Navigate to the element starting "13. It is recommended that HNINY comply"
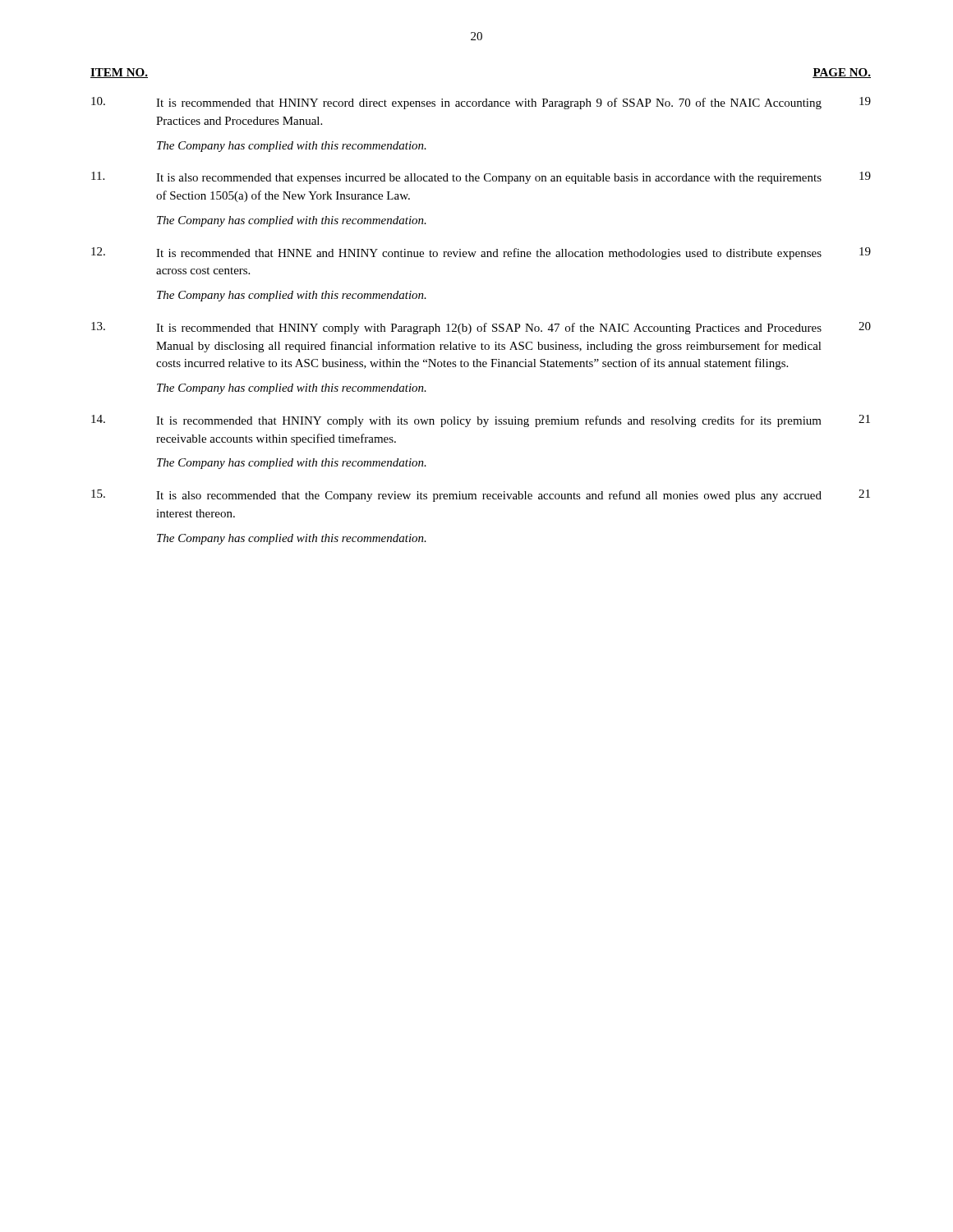 481,346
